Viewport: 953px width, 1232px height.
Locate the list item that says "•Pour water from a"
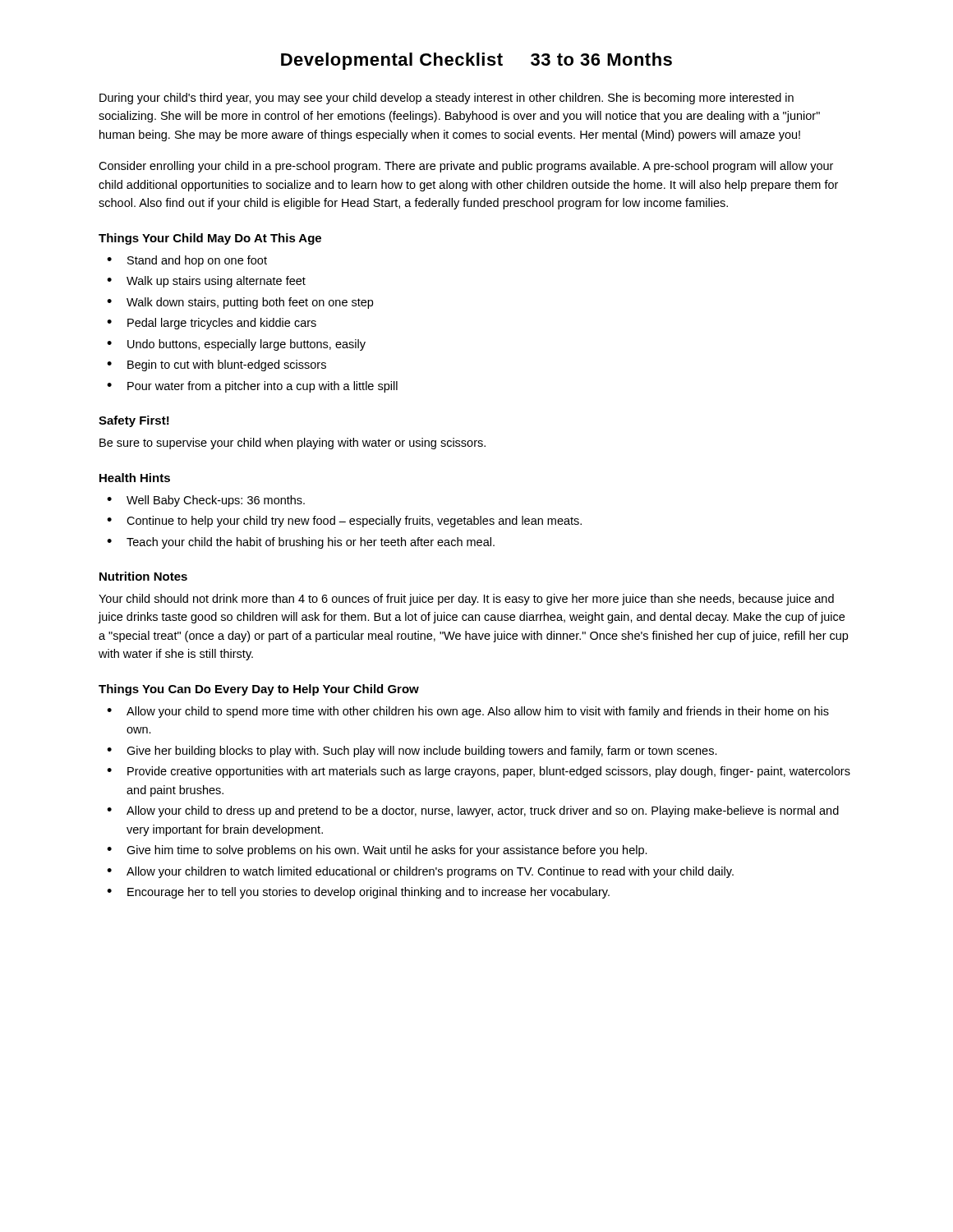coord(252,387)
